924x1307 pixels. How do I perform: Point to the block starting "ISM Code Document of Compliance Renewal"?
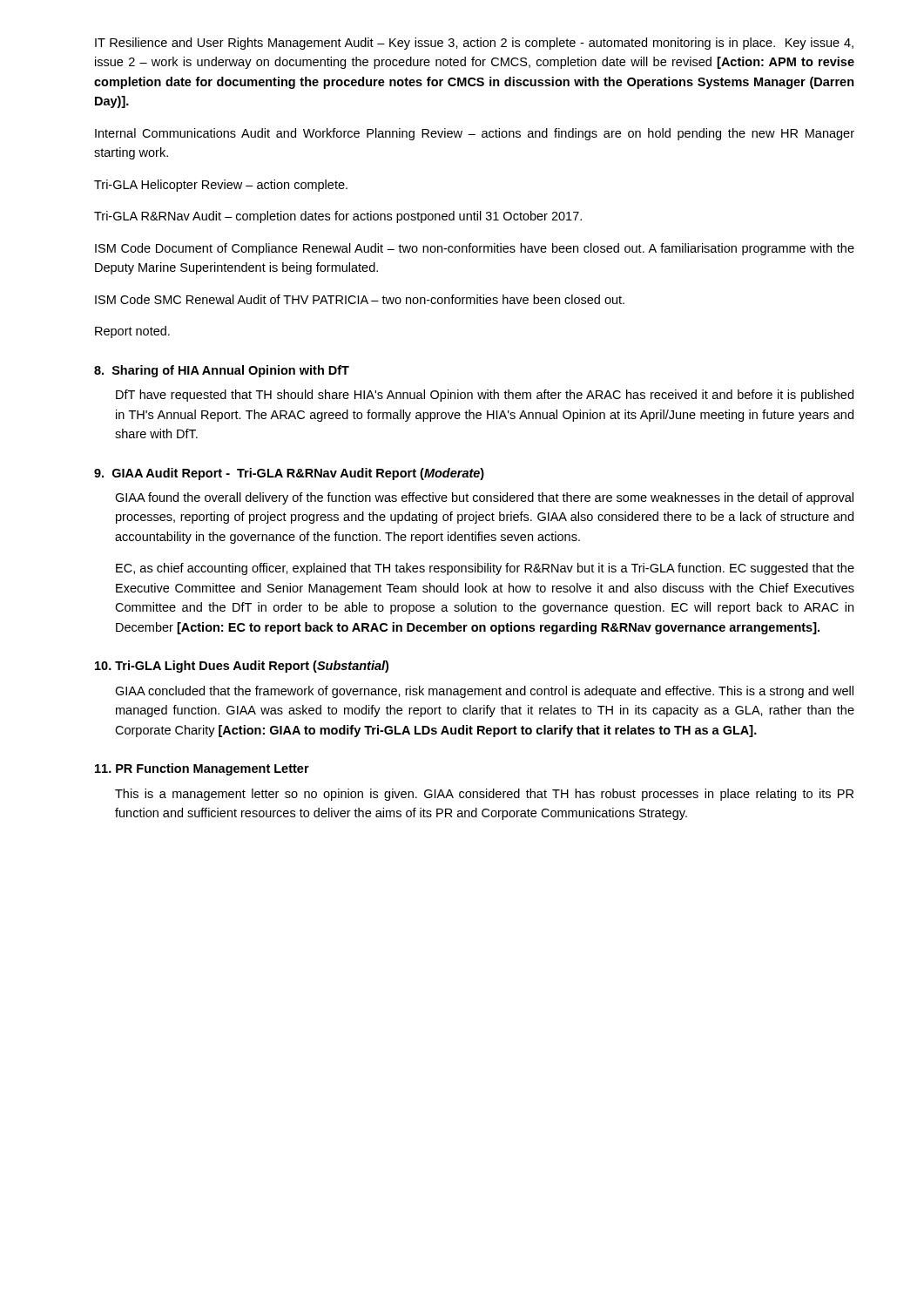click(474, 258)
